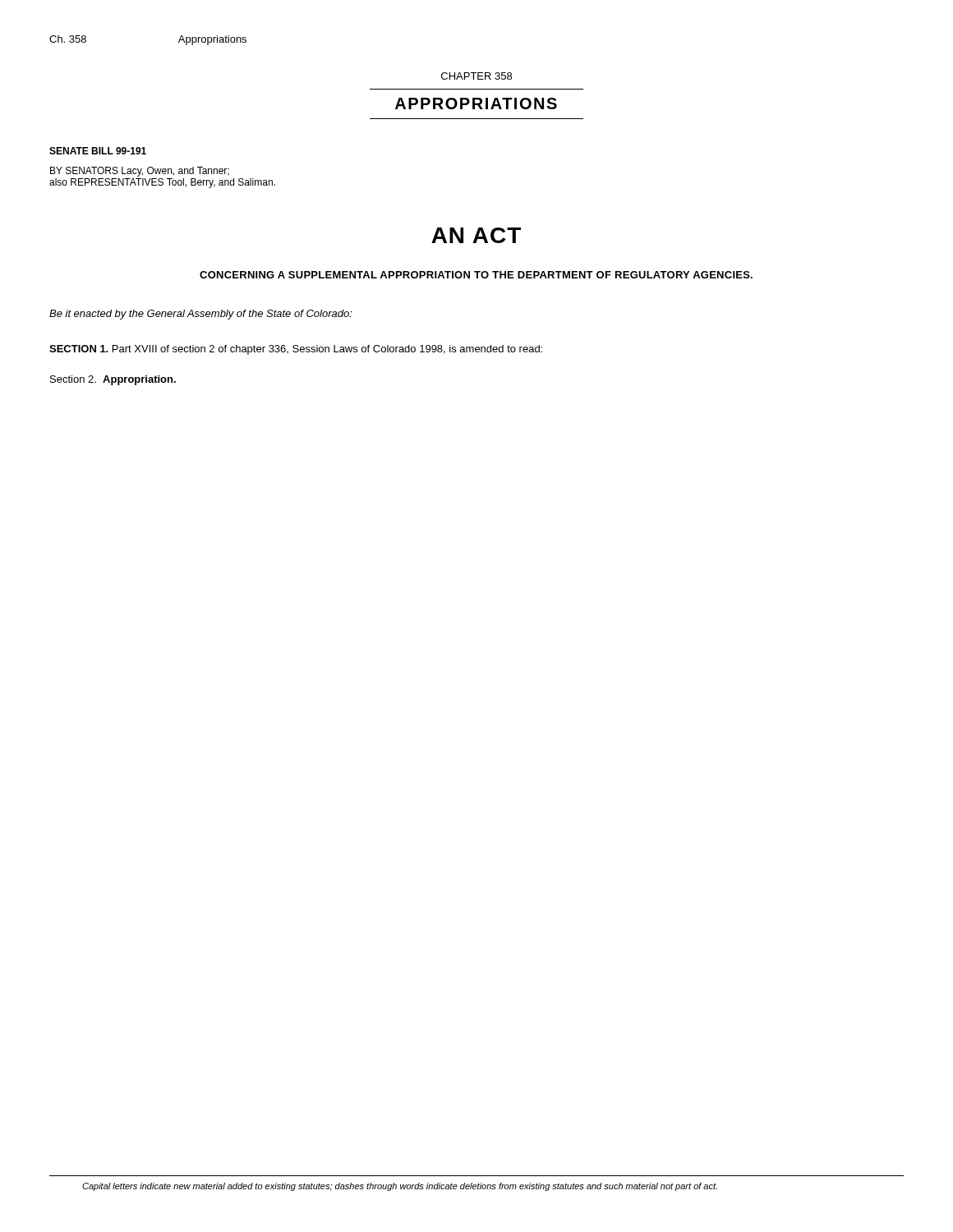This screenshot has height=1232, width=953.
Task: Find the block starting "CHAPTER 358"
Action: click(476, 76)
